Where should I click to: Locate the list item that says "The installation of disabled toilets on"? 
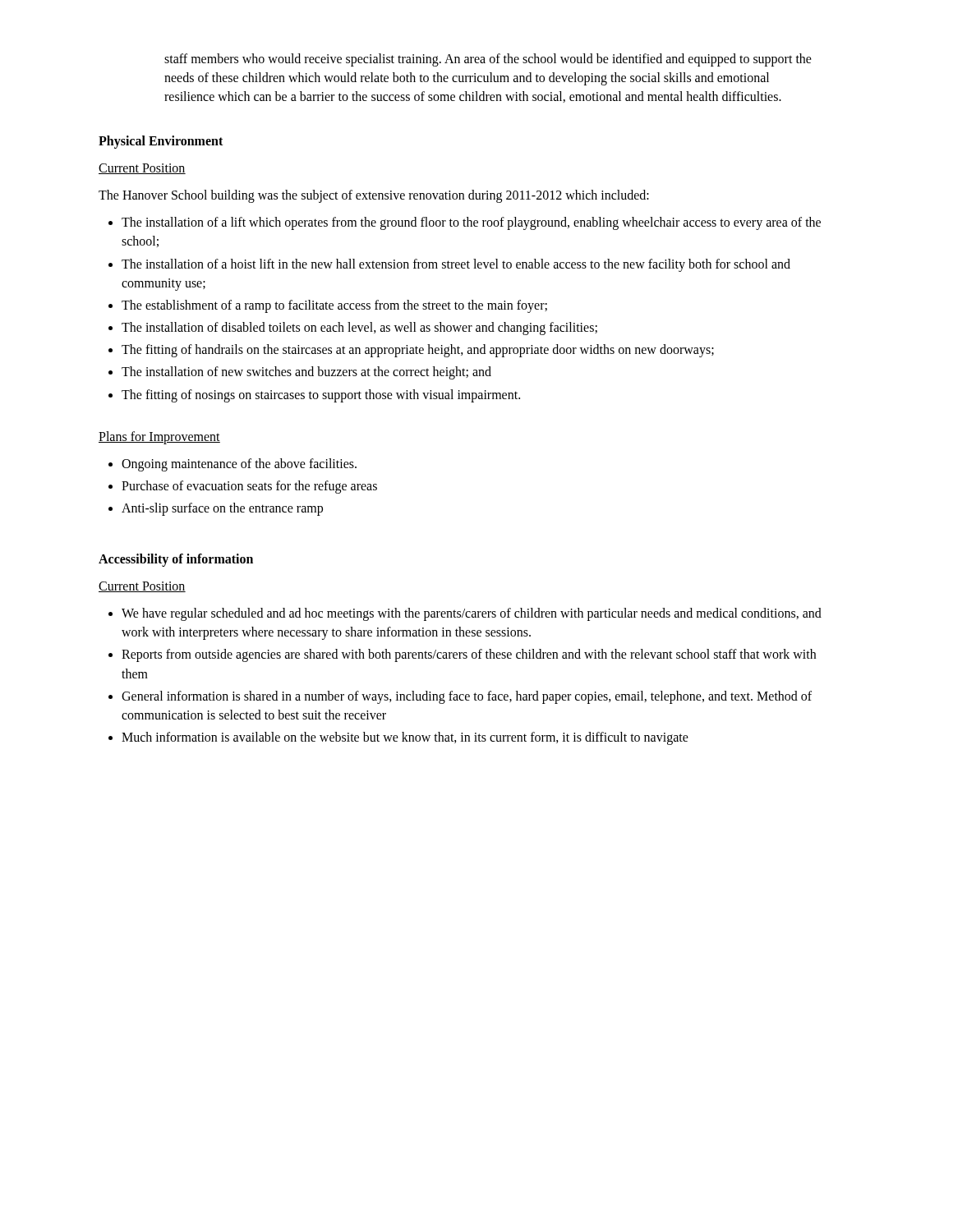tap(460, 327)
